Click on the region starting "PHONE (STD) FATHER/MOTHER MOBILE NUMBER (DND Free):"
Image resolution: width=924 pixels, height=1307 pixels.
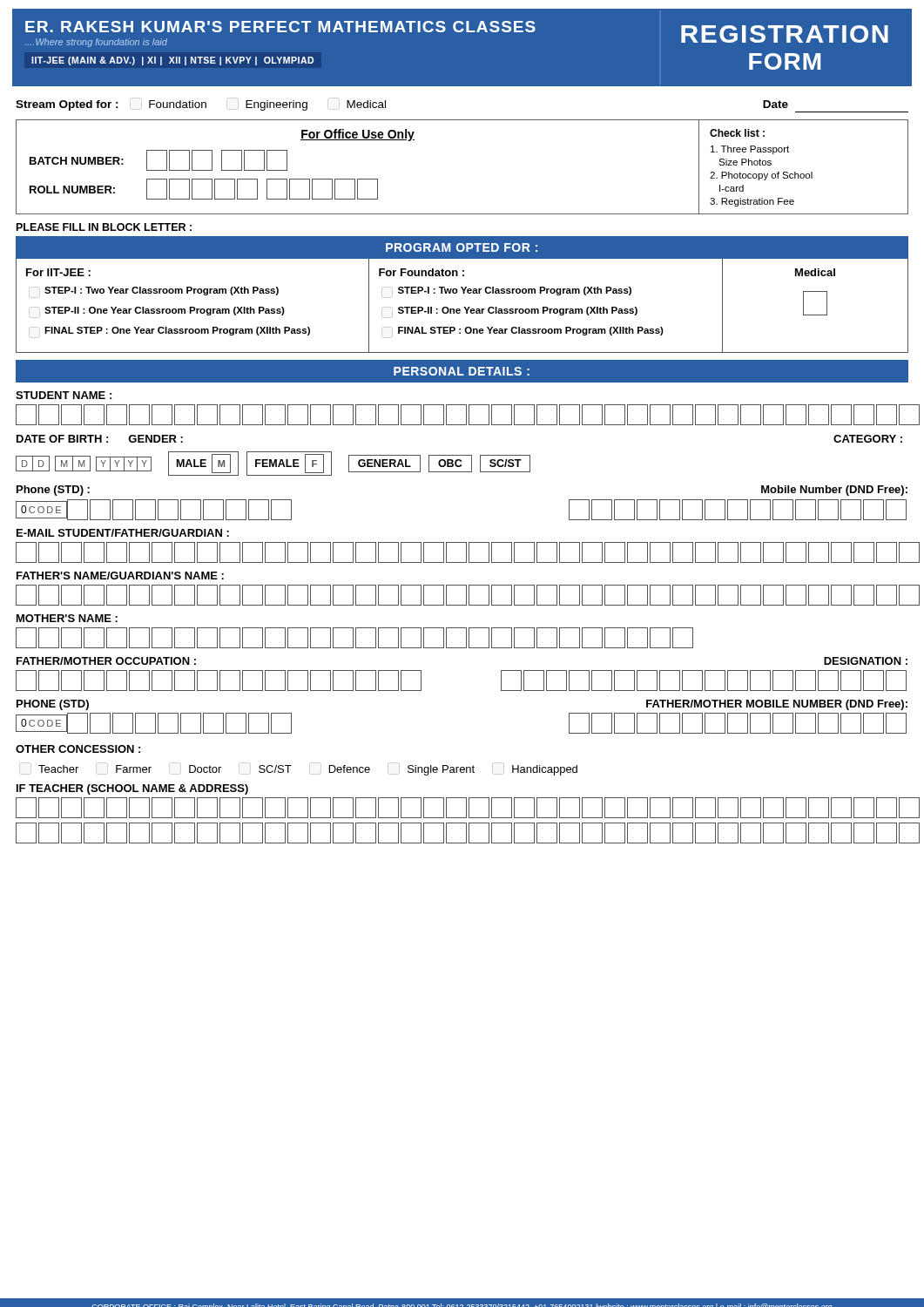tap(52, 704)
